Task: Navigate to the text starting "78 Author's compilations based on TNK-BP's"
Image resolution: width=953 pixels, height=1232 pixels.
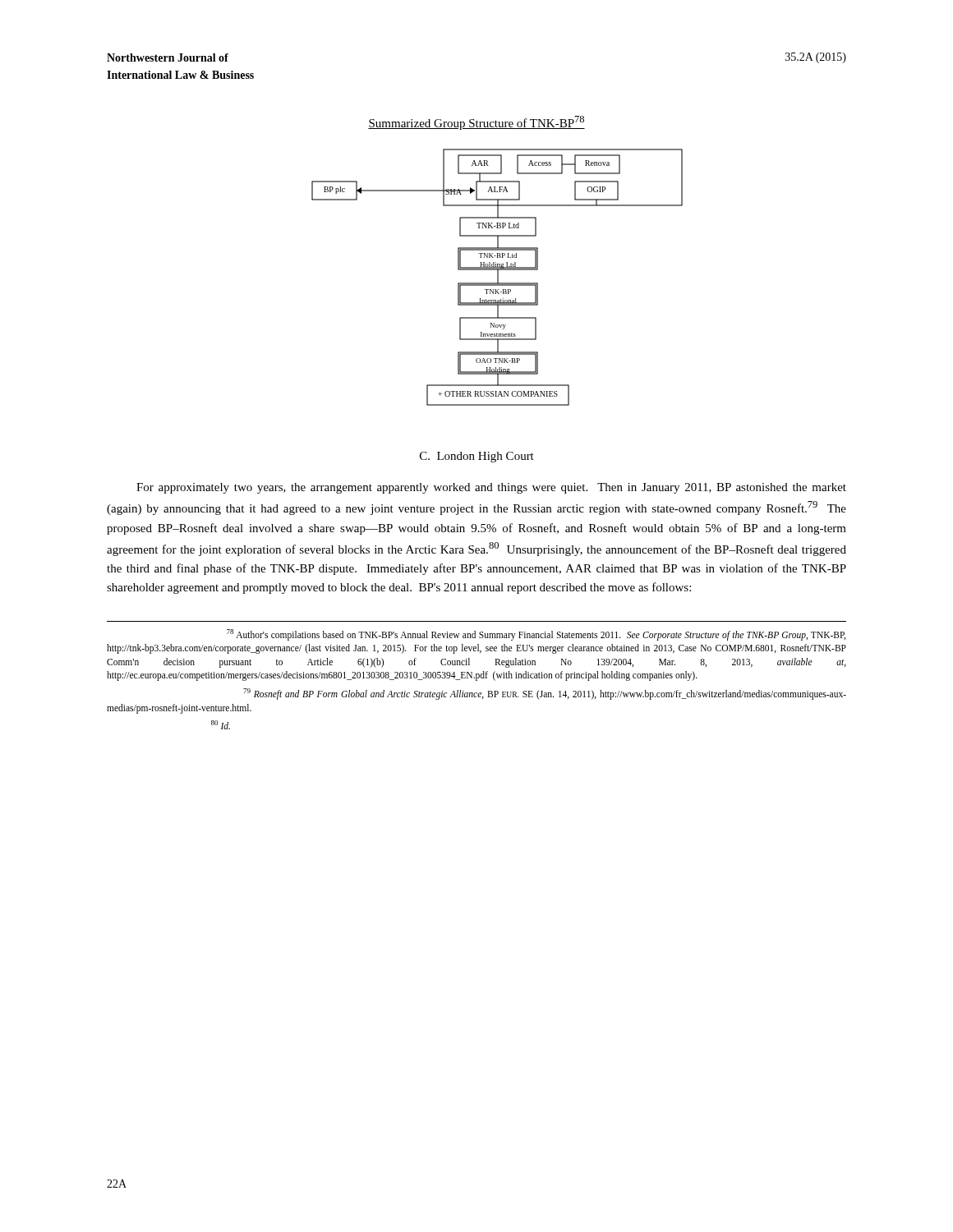Action: pyautogui.click(x=476, y=654)
